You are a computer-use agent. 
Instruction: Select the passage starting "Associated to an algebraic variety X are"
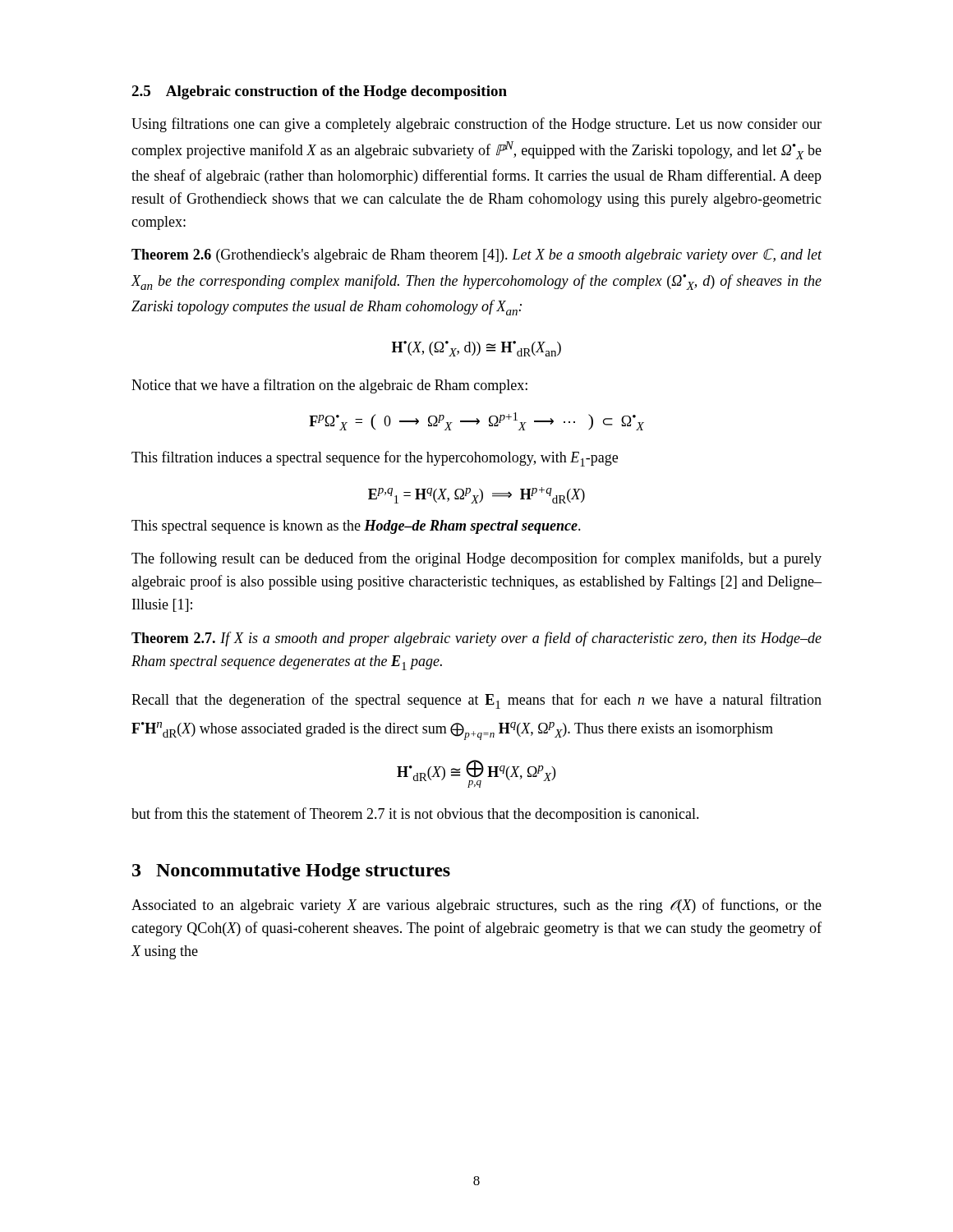[476, 929]
